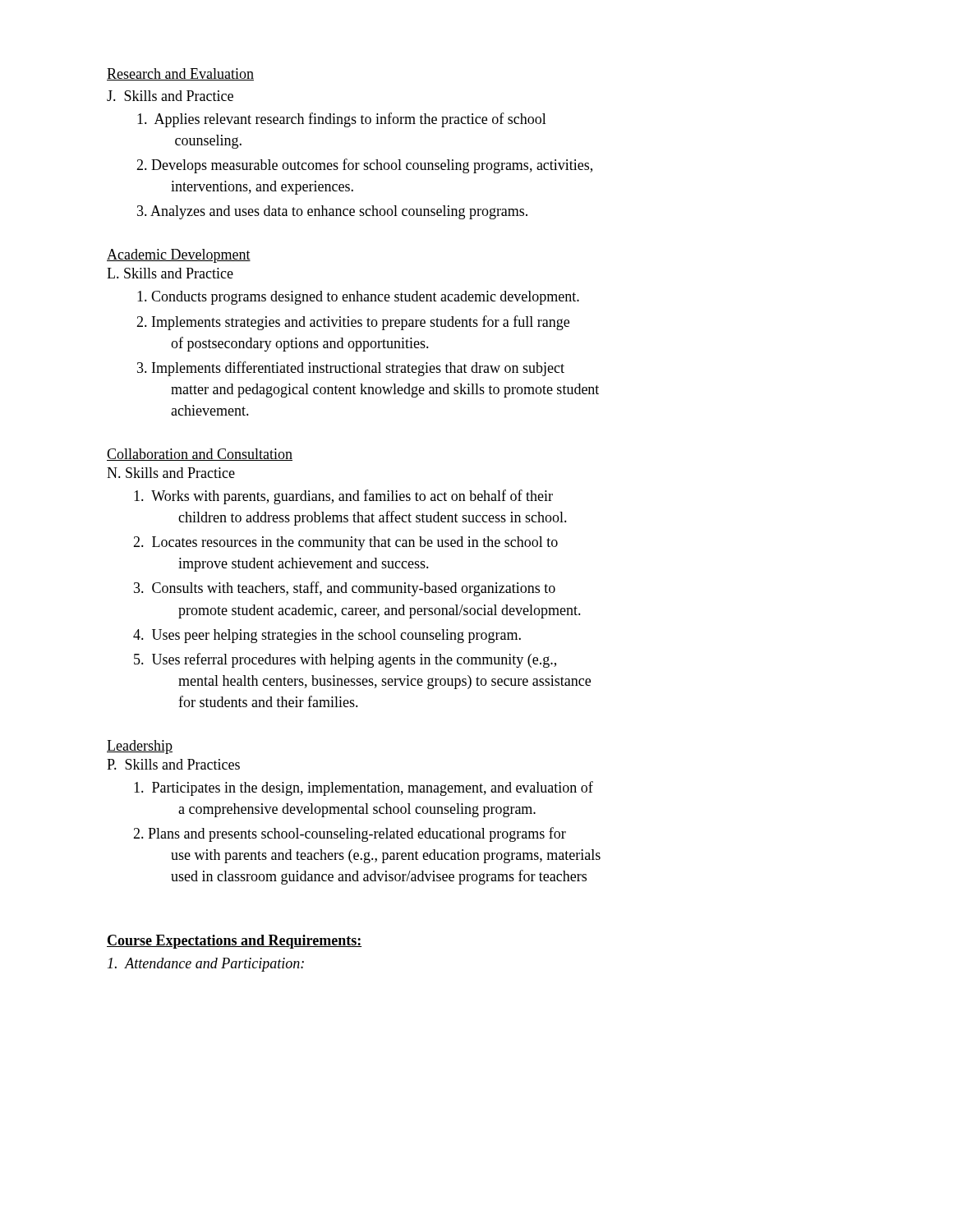The image size is (953, 1232).
Task: Locate the list item that says "Attendance and Participation:"
Action: [206, 964]
